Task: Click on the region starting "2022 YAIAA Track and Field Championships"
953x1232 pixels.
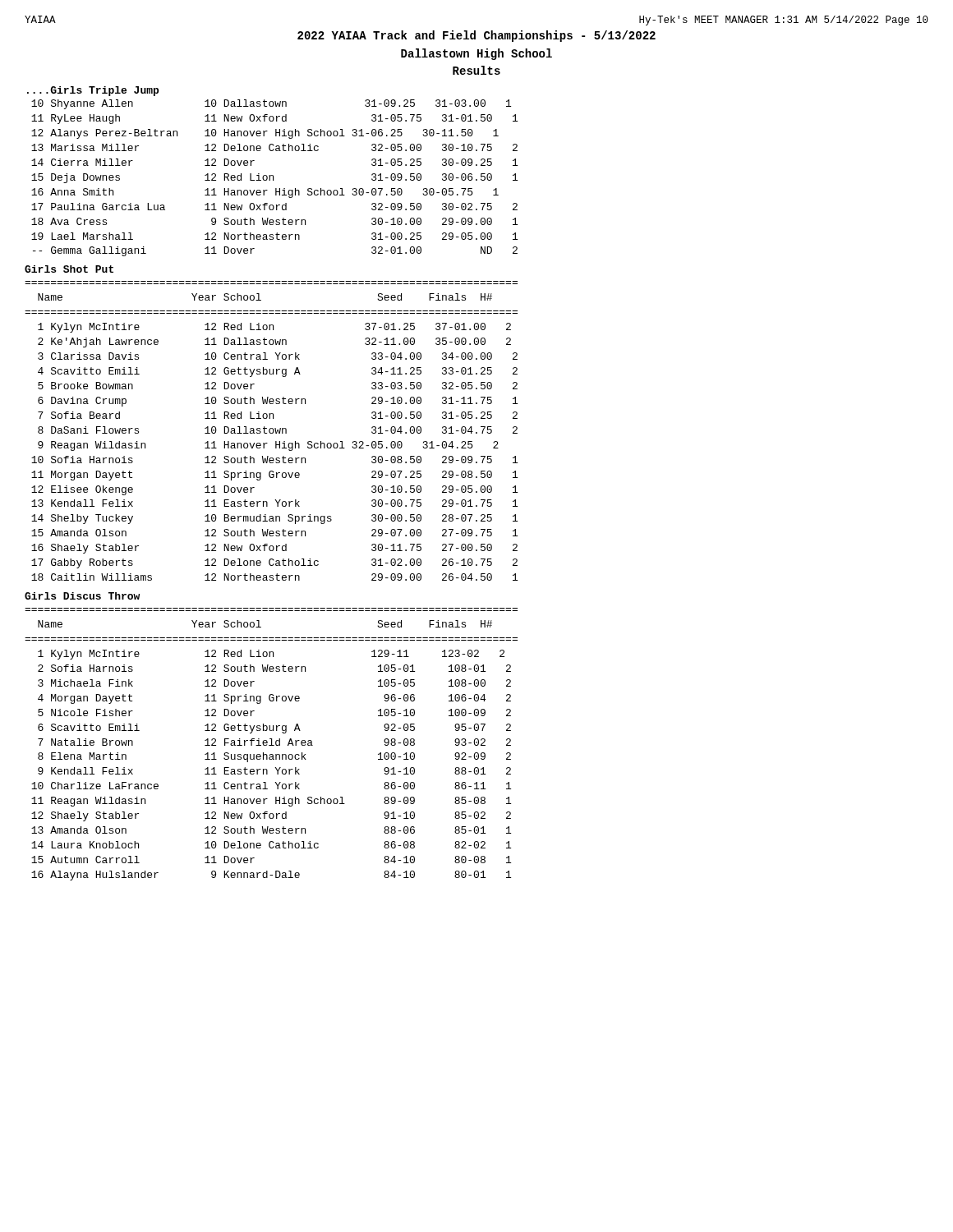Action: click(476, 54)
